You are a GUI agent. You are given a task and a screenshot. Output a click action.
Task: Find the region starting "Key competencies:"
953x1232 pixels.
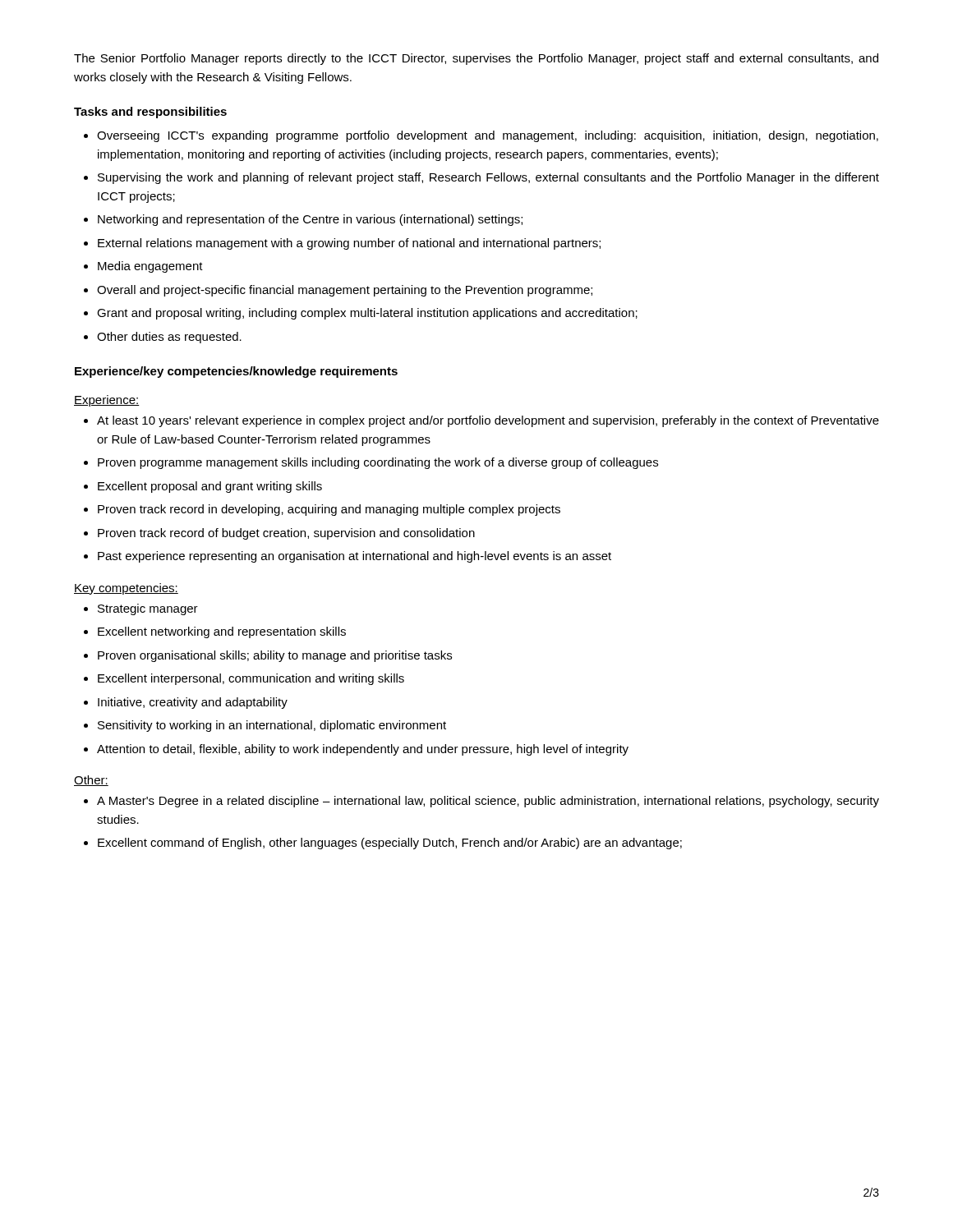pyautogui.click(x=126, y=587)
